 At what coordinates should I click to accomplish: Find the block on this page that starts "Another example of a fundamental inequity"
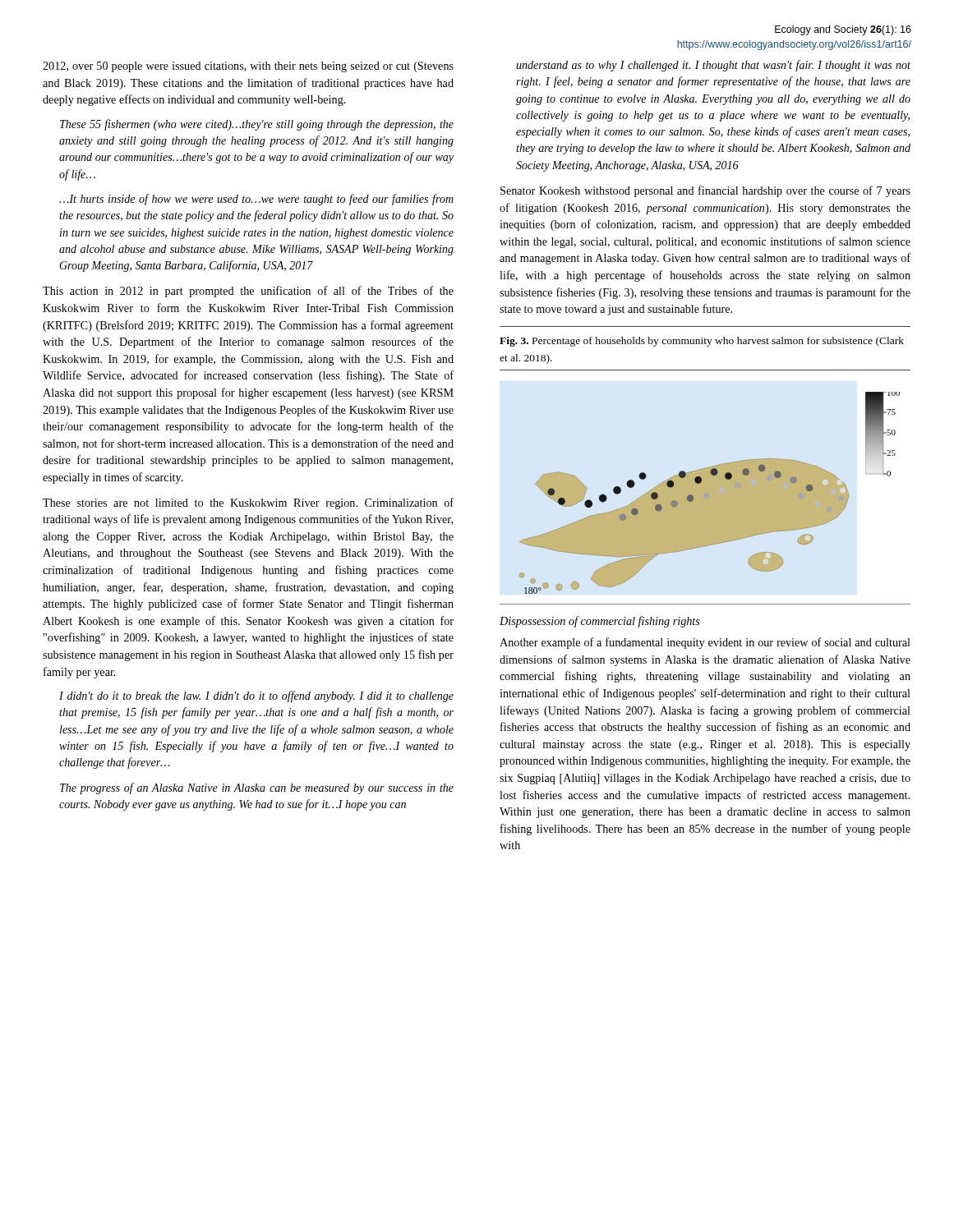pyautogui.click(x=705, y=744)
